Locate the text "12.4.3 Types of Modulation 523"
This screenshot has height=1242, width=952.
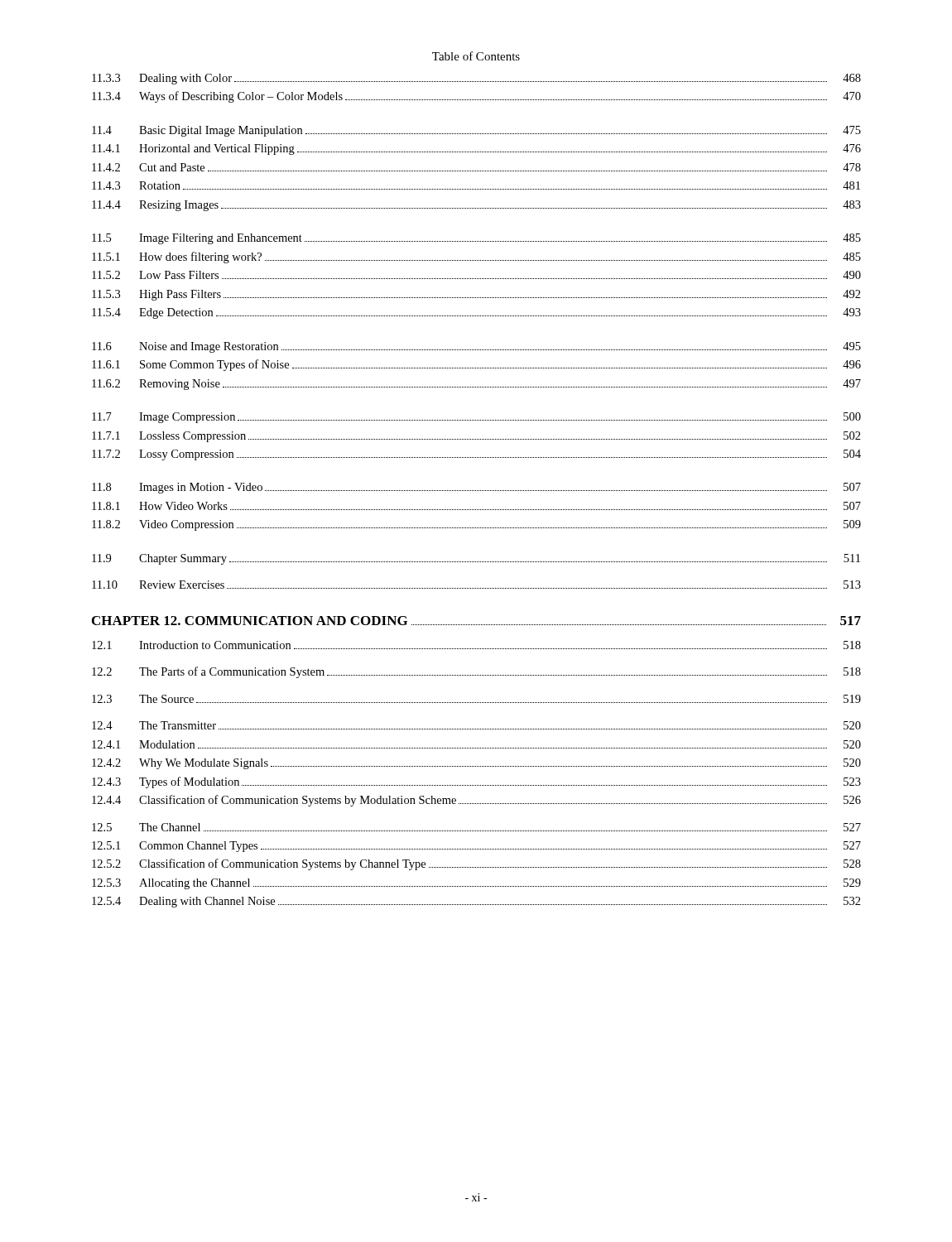click(476, 781)
